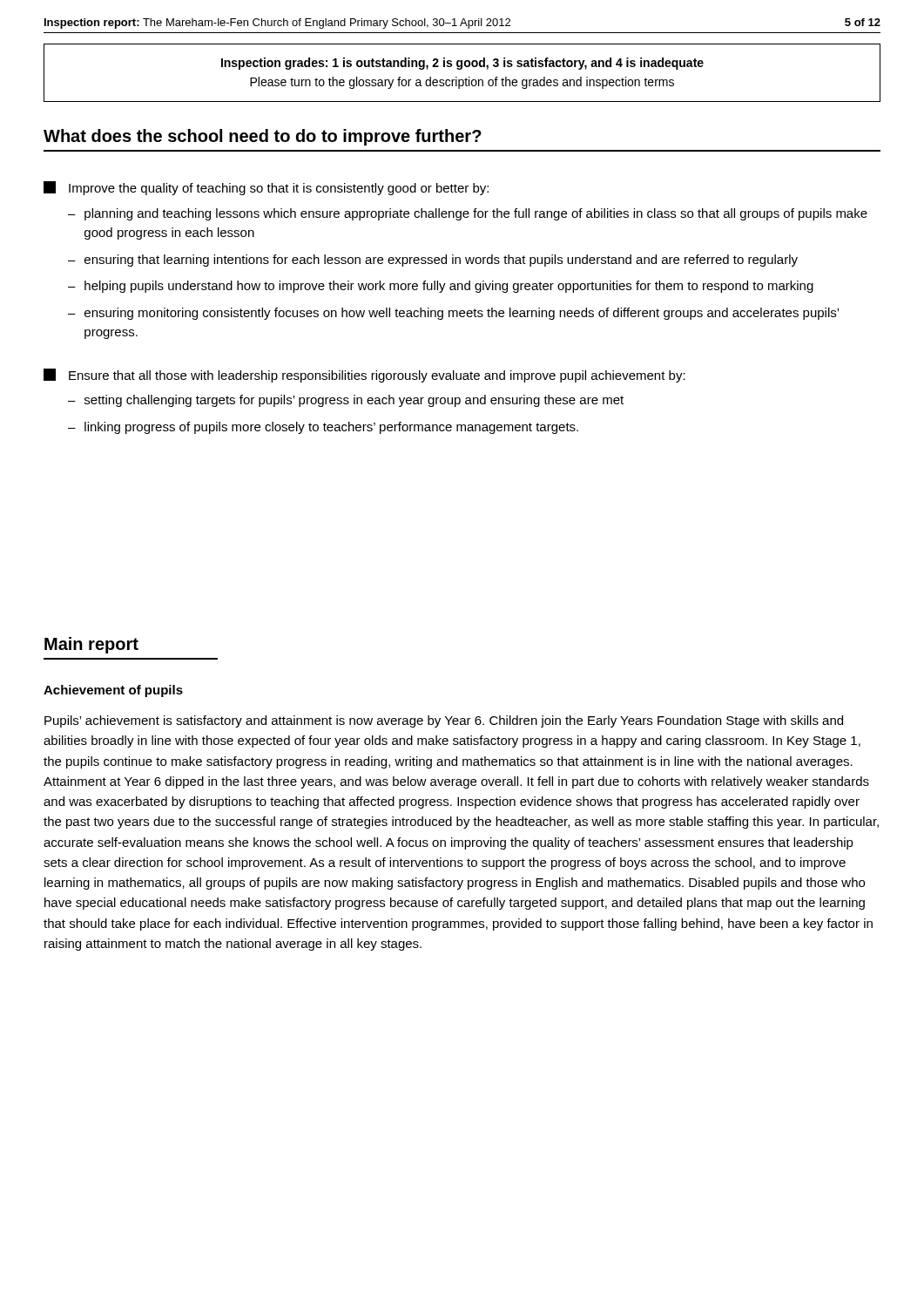Screen dimensions: 1307x924
Task: Point to the section header beginning "What does the school need to do to"
Action: tap(263, 136)
